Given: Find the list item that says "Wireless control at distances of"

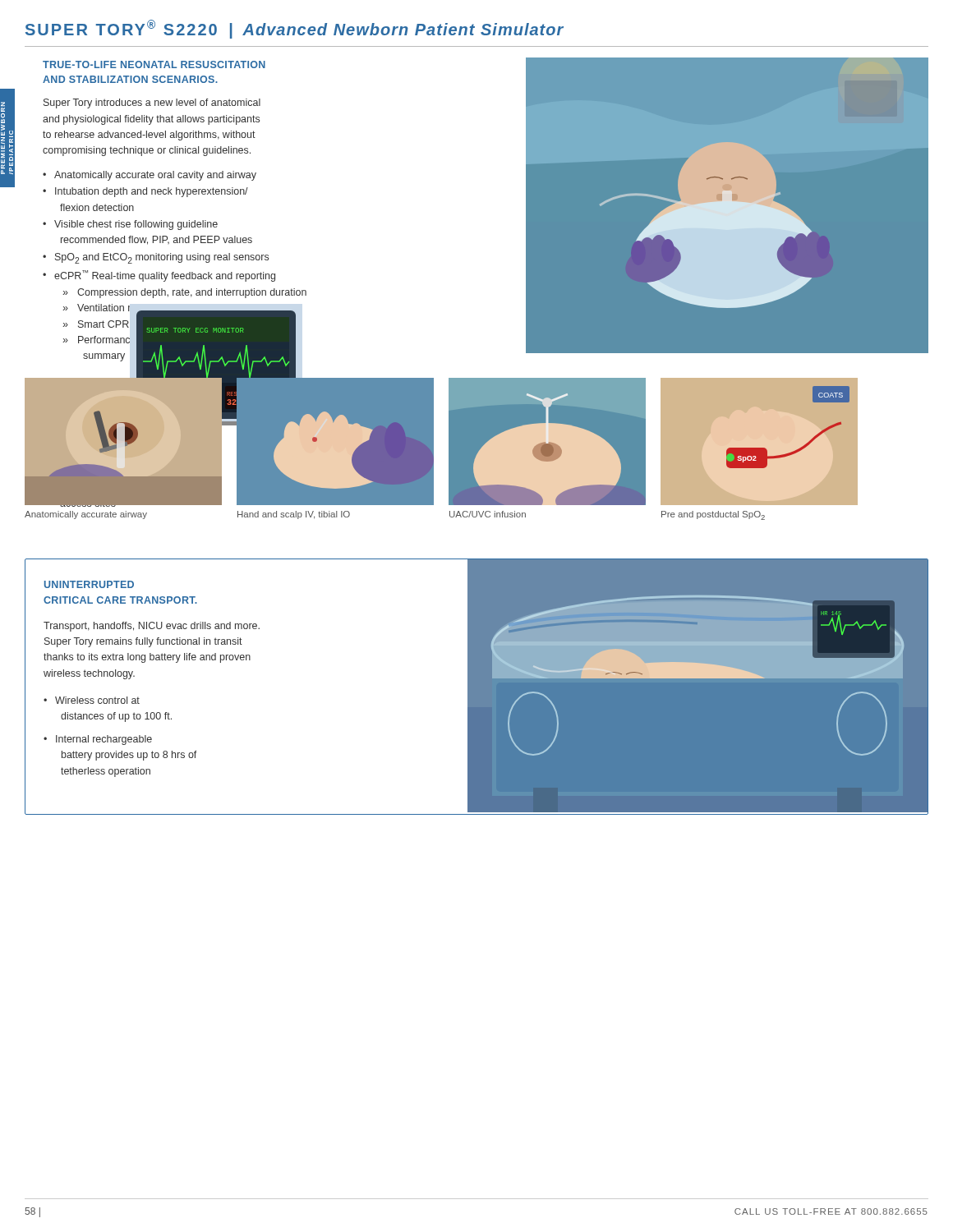Looking at the screenshot, I should pos(114,709).
